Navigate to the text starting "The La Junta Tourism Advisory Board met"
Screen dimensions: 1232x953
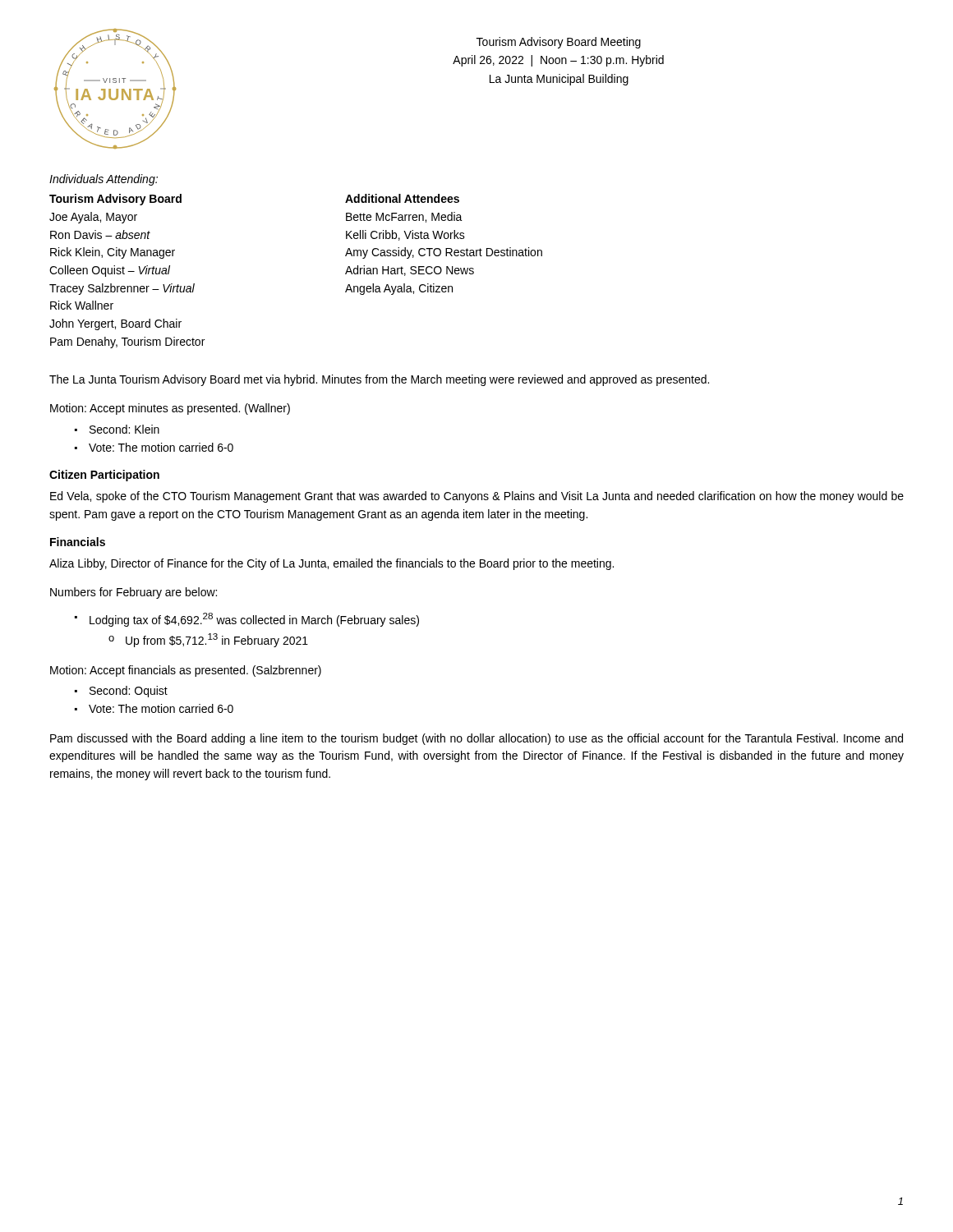coord(380,379)
